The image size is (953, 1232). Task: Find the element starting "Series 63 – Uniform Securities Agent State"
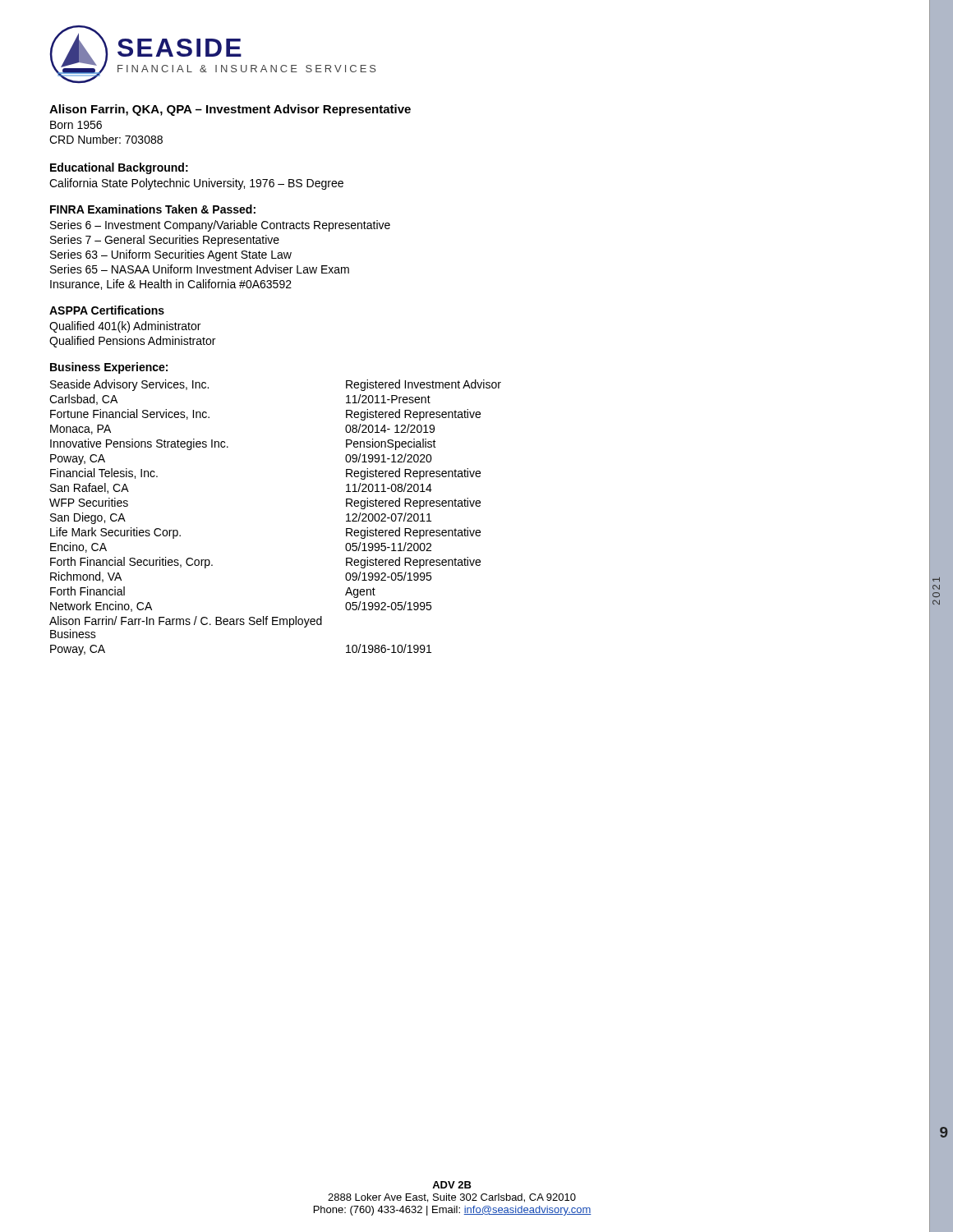pos(170,255)
